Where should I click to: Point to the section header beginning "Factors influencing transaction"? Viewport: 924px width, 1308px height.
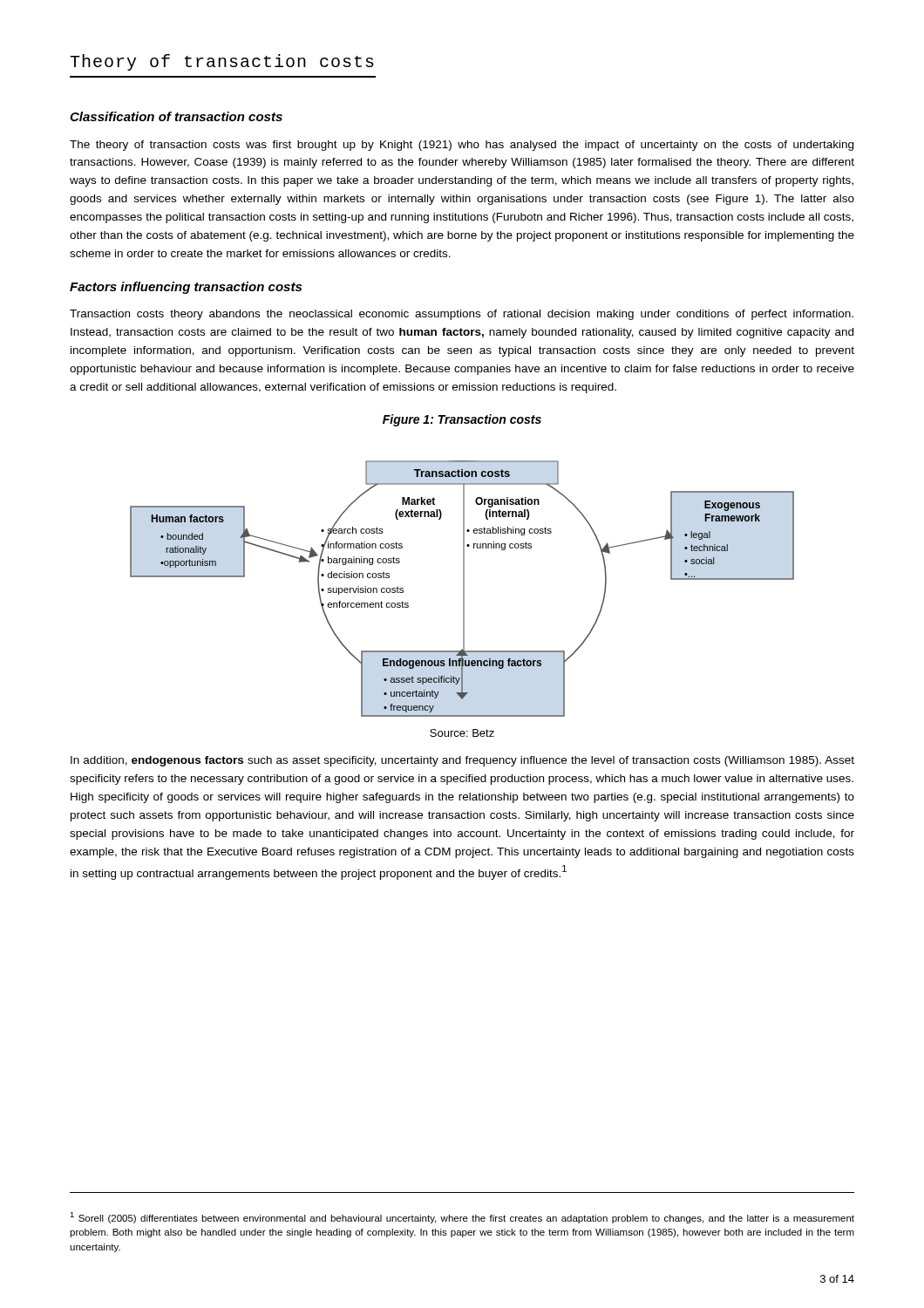click(x=186, y=288)
